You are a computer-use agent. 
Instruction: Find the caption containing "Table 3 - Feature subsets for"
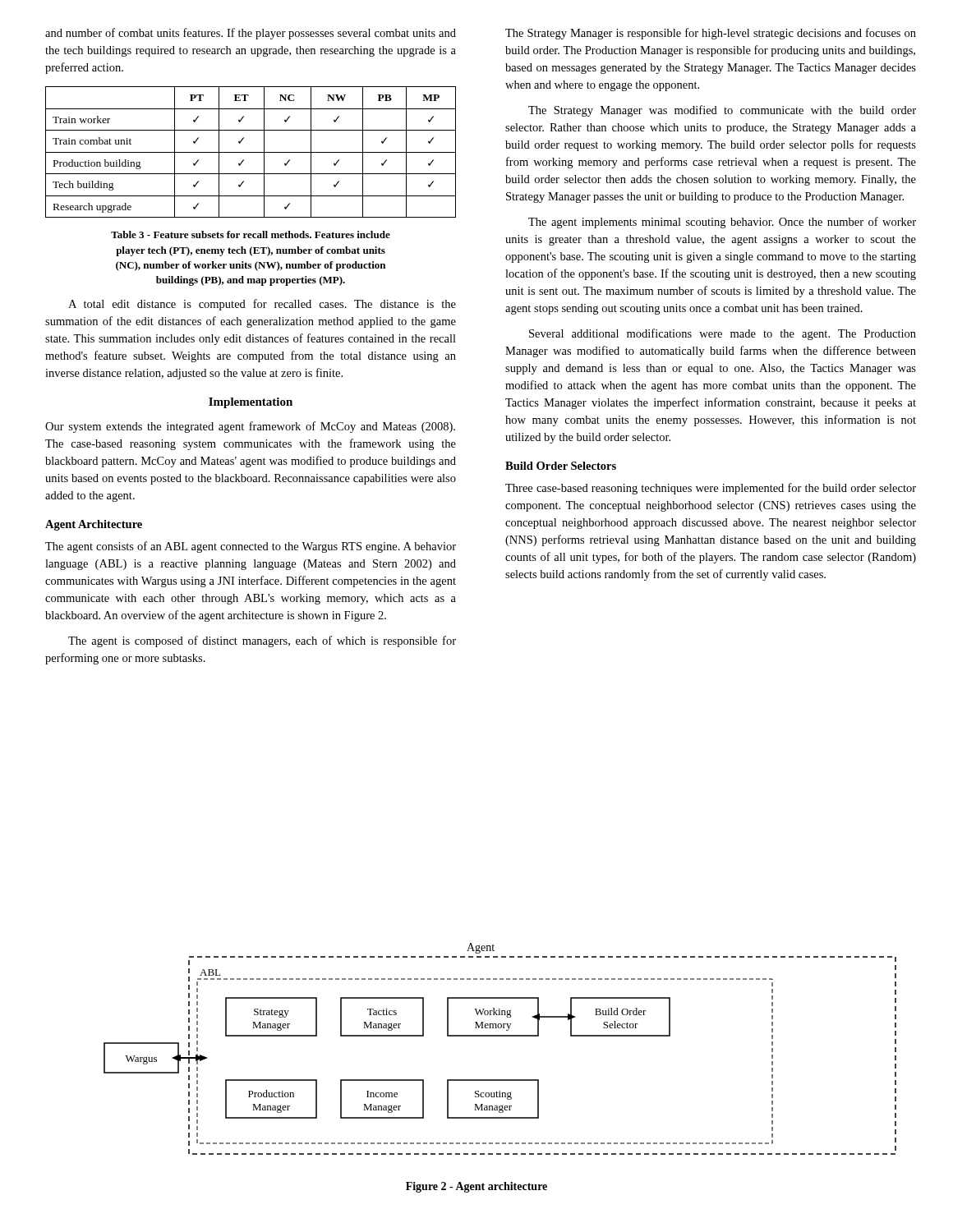click(x=251, y=257)
